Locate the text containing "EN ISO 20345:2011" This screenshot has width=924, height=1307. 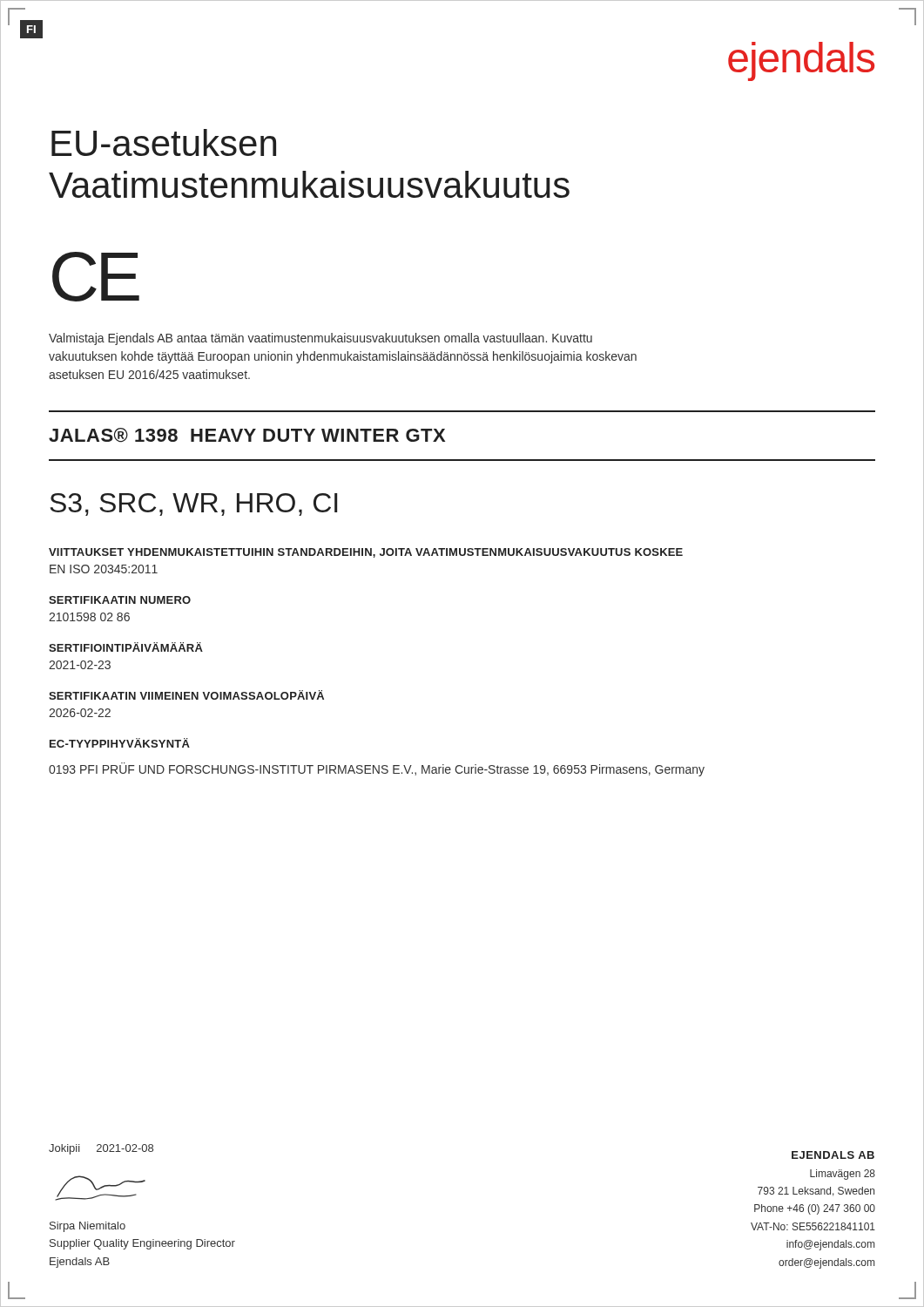(103, 569)
